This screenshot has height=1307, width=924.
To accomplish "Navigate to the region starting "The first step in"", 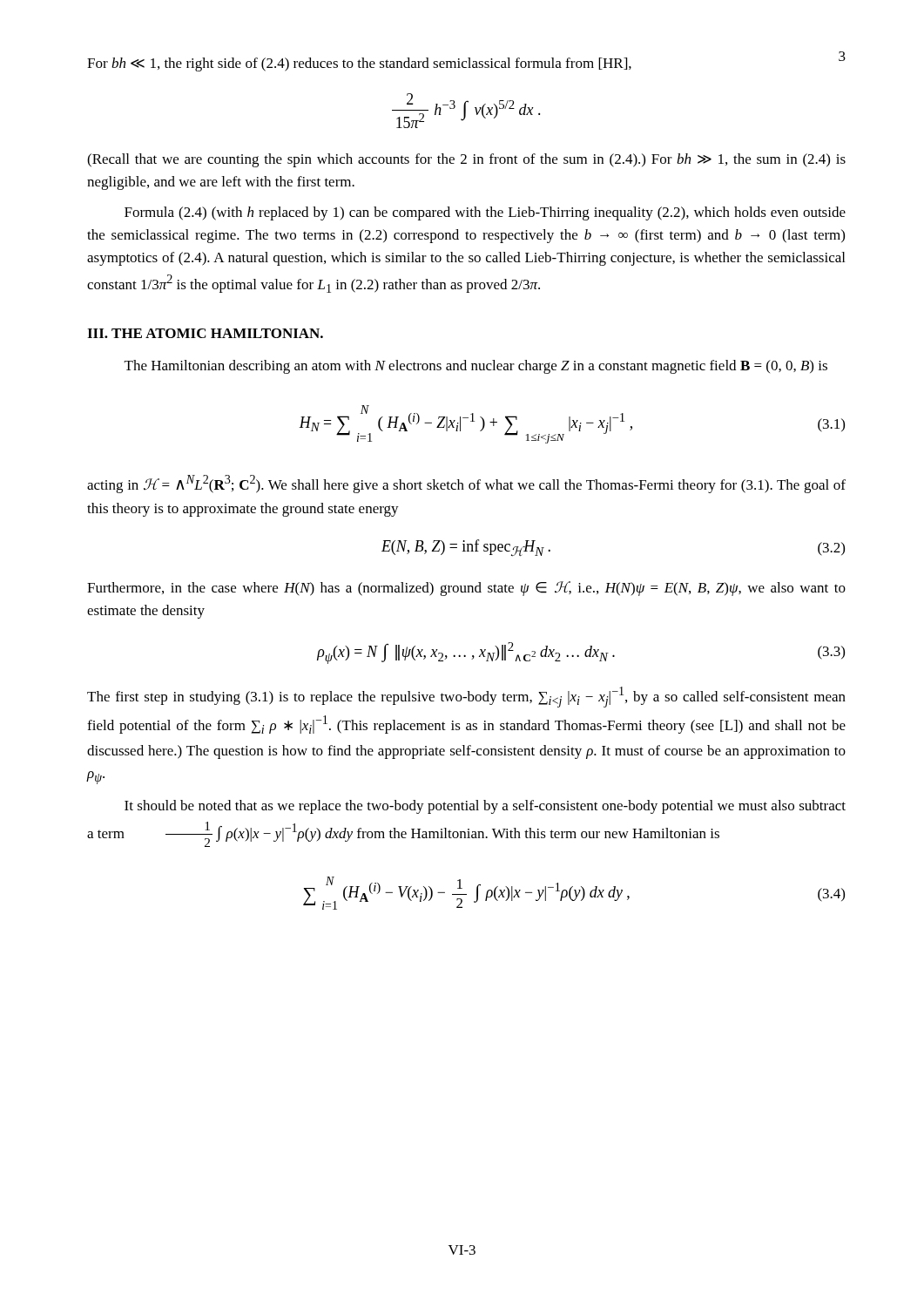I will point(466,735).
